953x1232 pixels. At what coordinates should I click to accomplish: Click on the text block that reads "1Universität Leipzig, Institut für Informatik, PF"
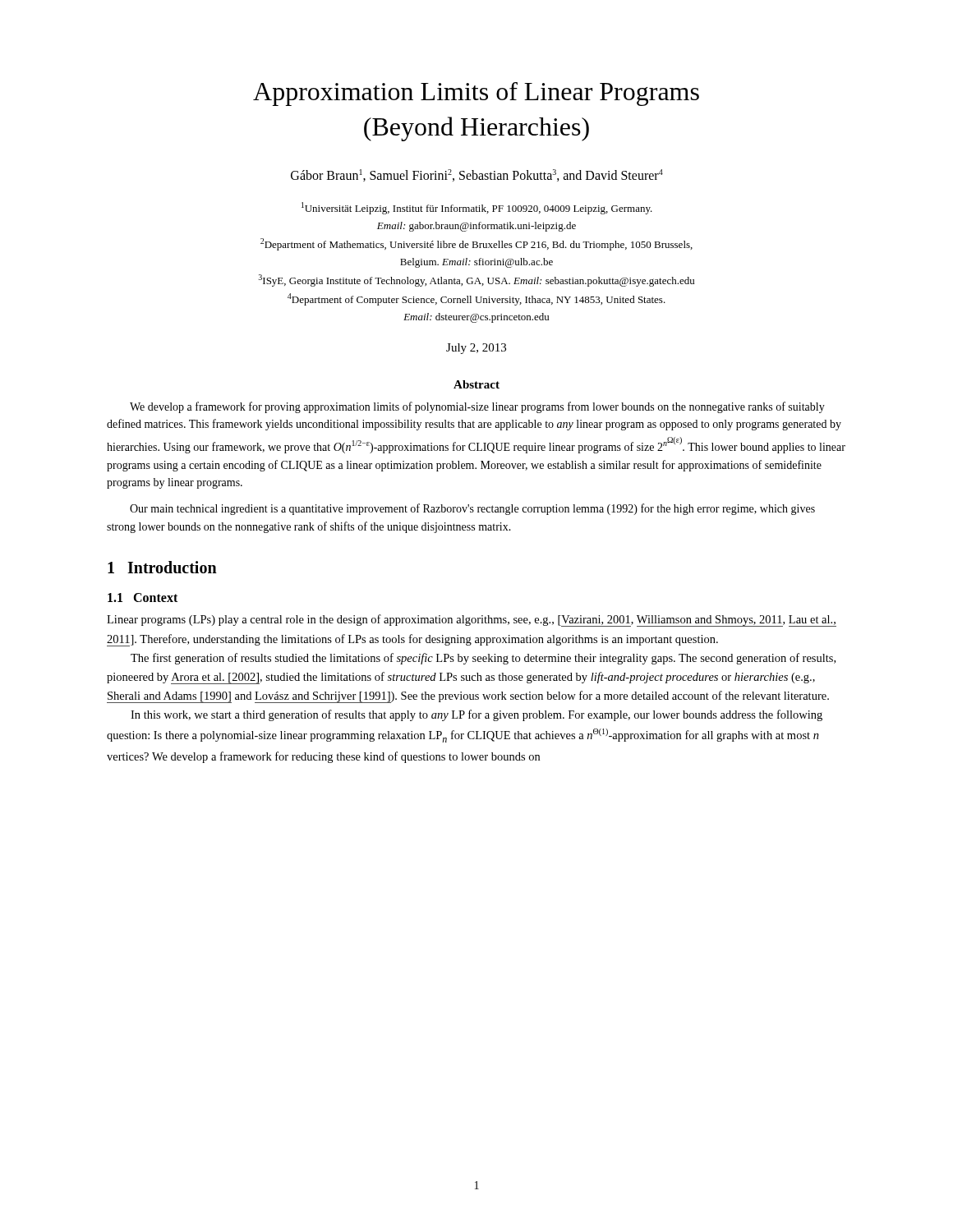click(476, 261)
